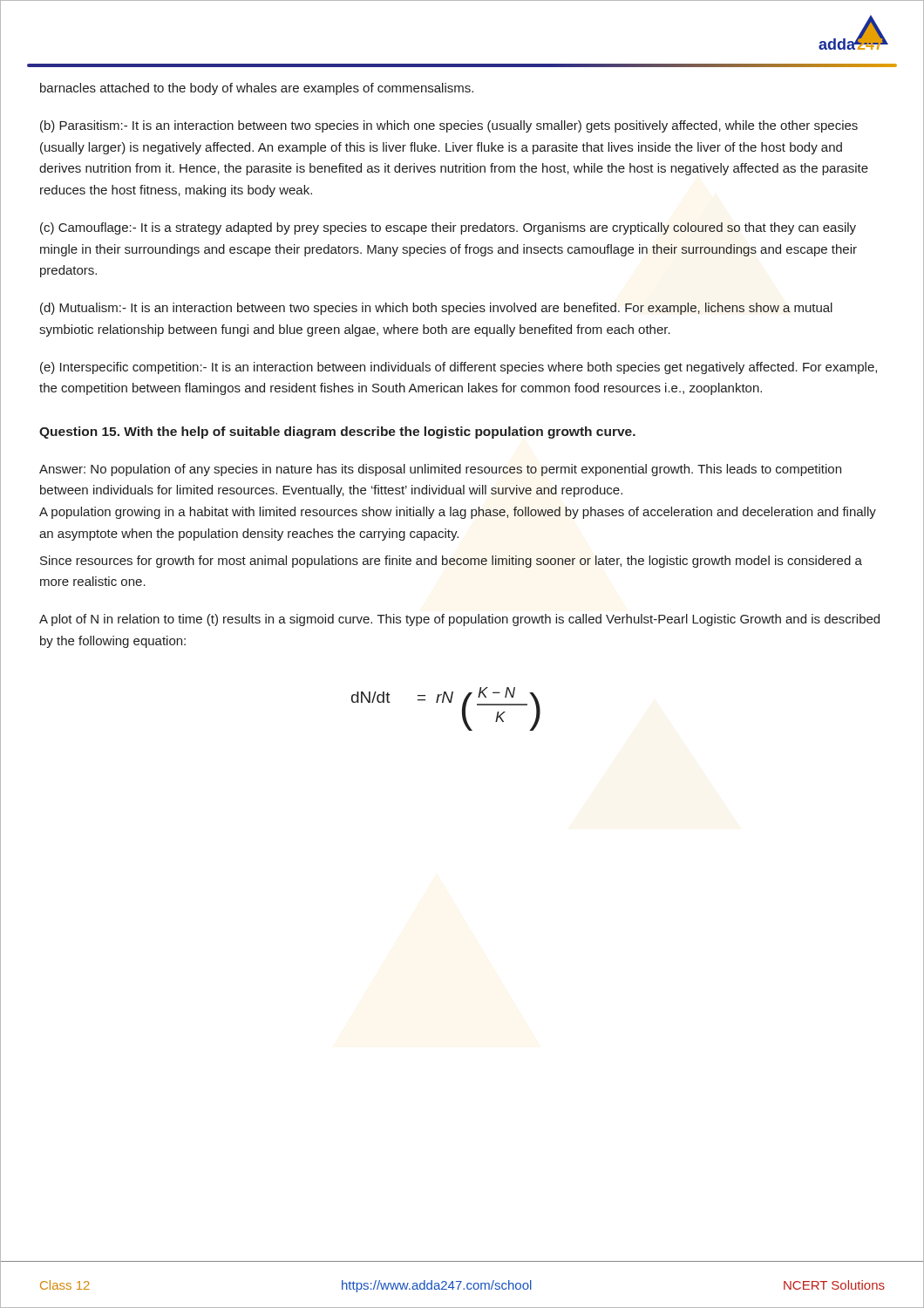Click on the text block starting "Answer: No population of"
Viewport: 924px width, 1308px height.
pyautogui.click(x=458, y=501)
